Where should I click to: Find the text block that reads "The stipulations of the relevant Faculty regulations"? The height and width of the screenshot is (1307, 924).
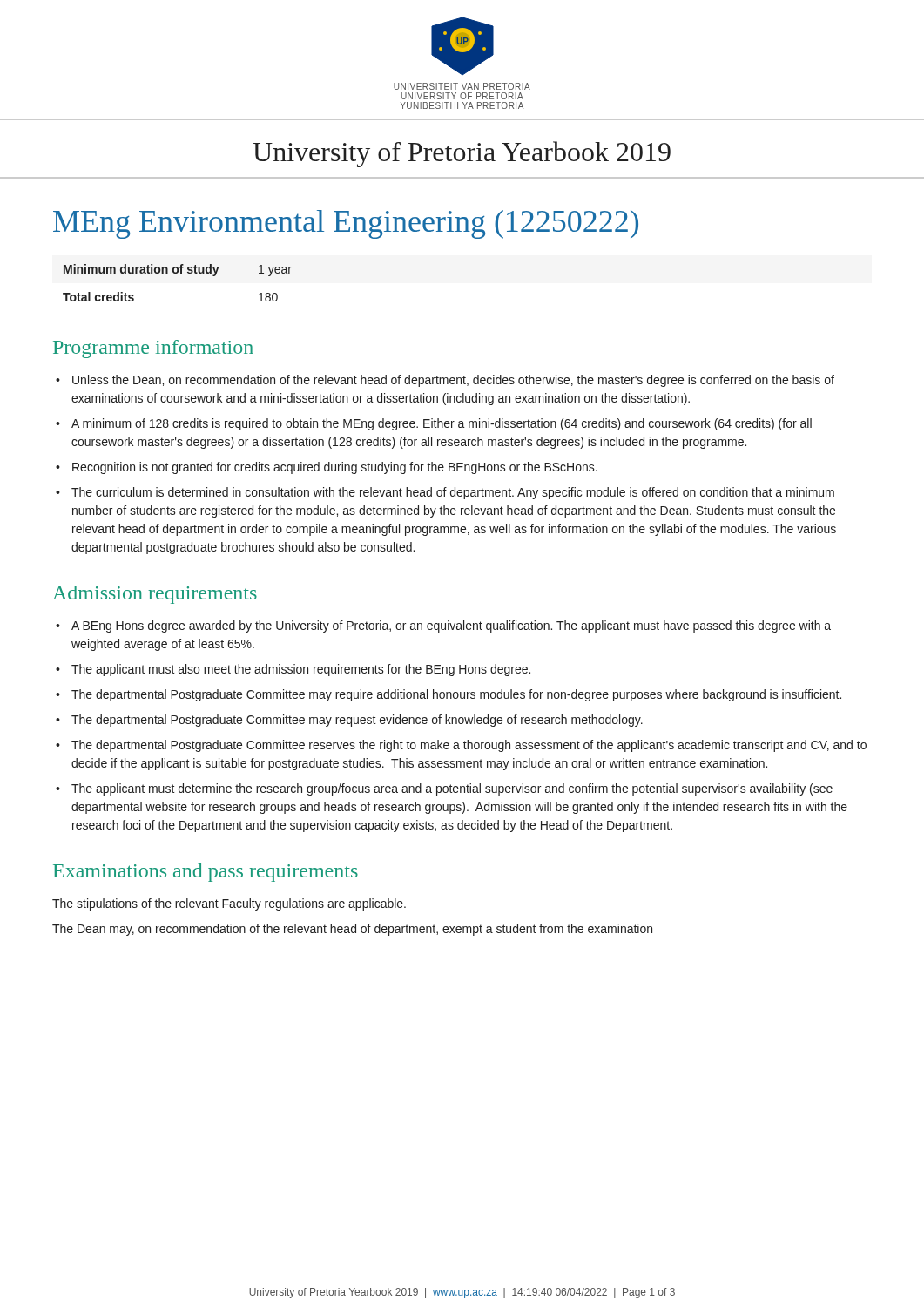coord(230,904)
